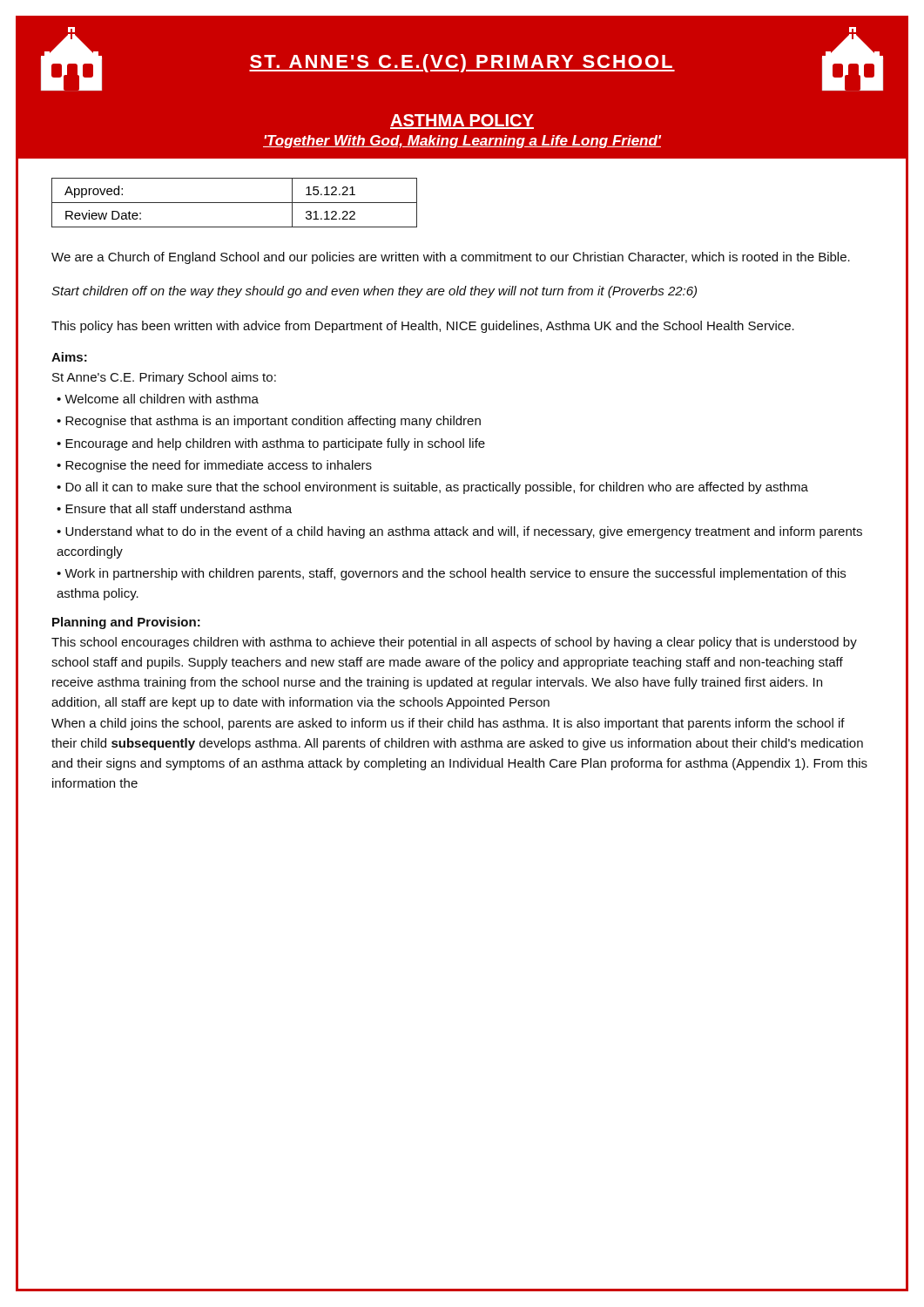Click on the title containing "ASTHMA POLICY"

pyautogui.click(x=462, y=120)
